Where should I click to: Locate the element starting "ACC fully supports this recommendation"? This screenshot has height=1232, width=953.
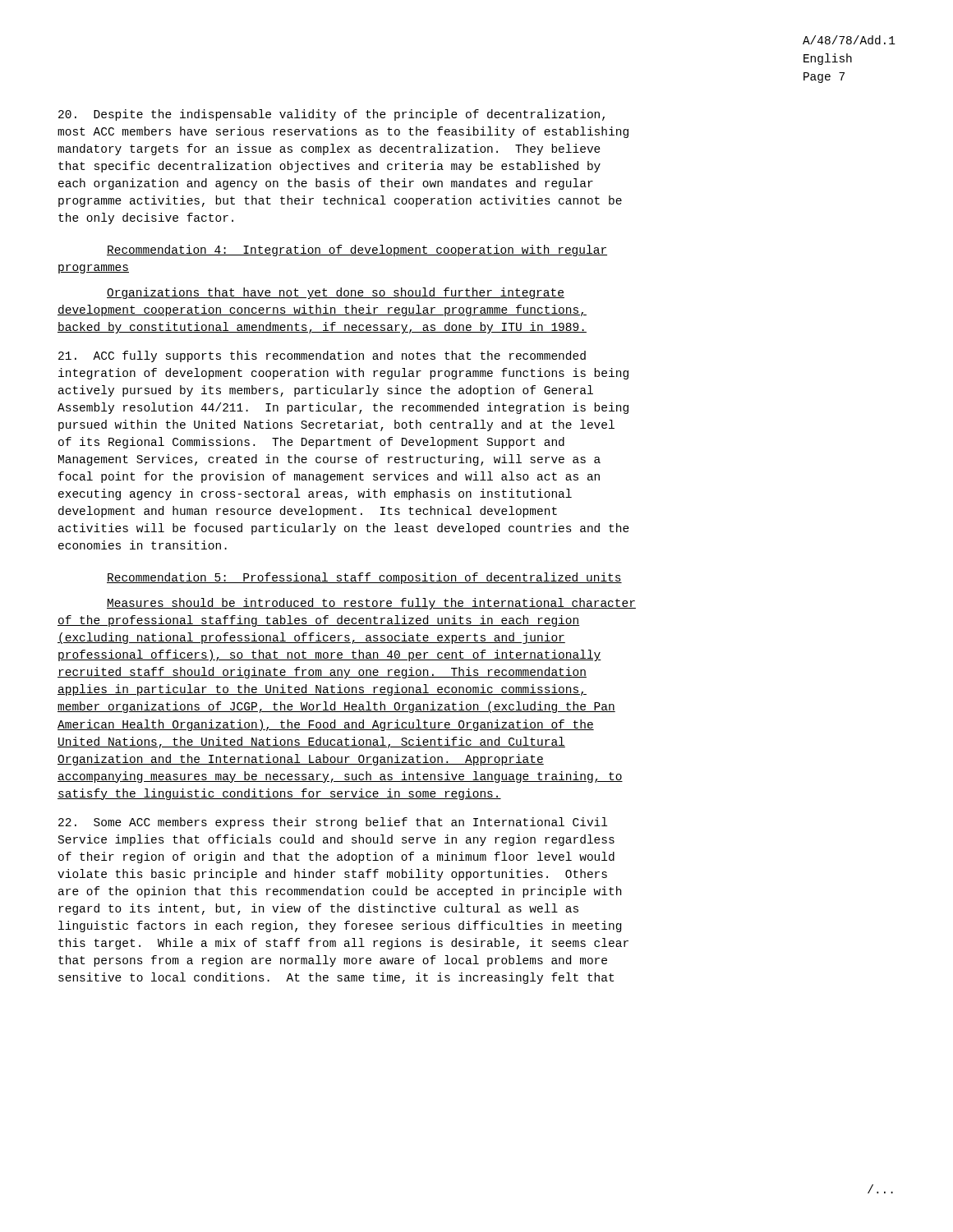point(343,452)
